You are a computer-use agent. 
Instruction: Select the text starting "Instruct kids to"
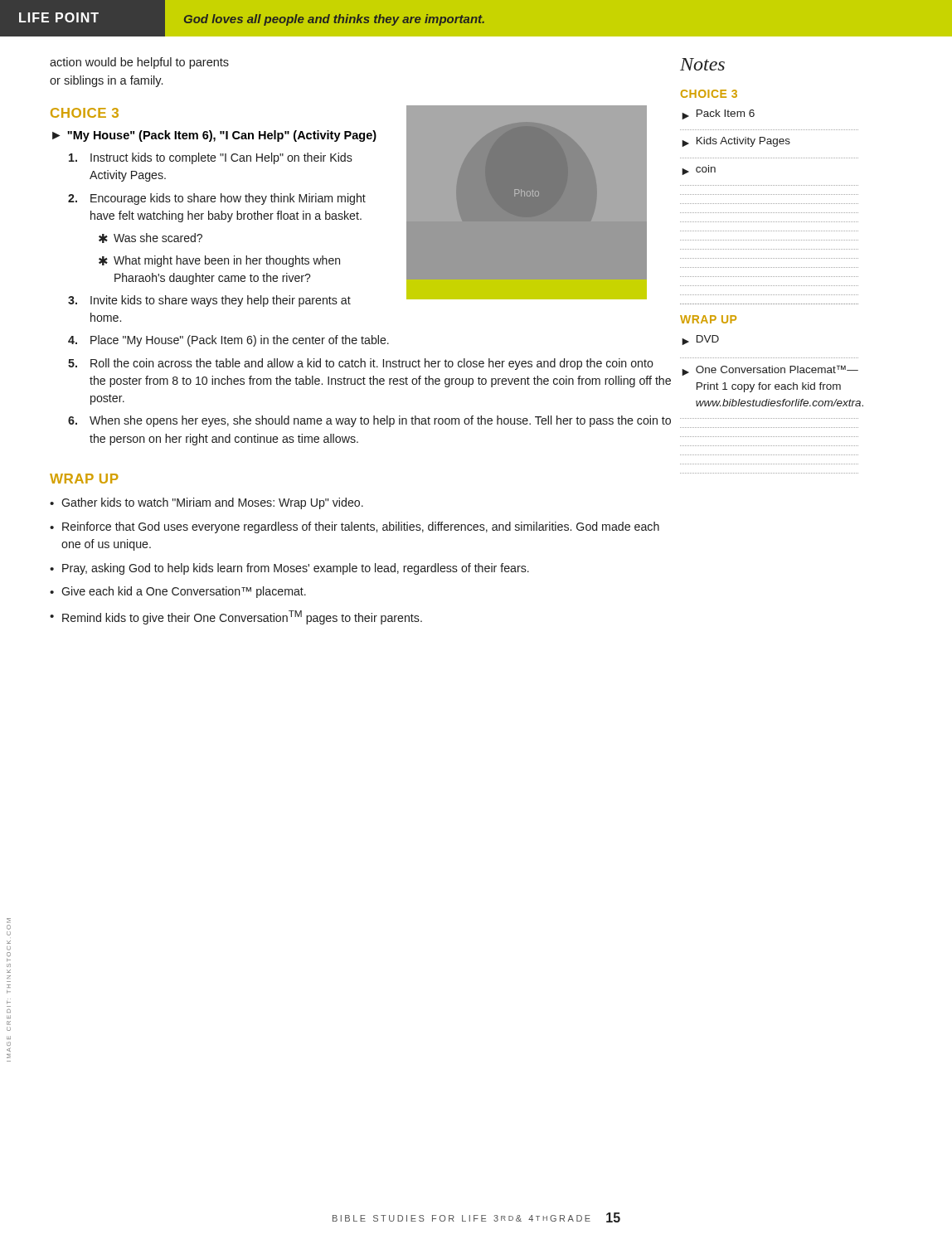tap(227, 167)
